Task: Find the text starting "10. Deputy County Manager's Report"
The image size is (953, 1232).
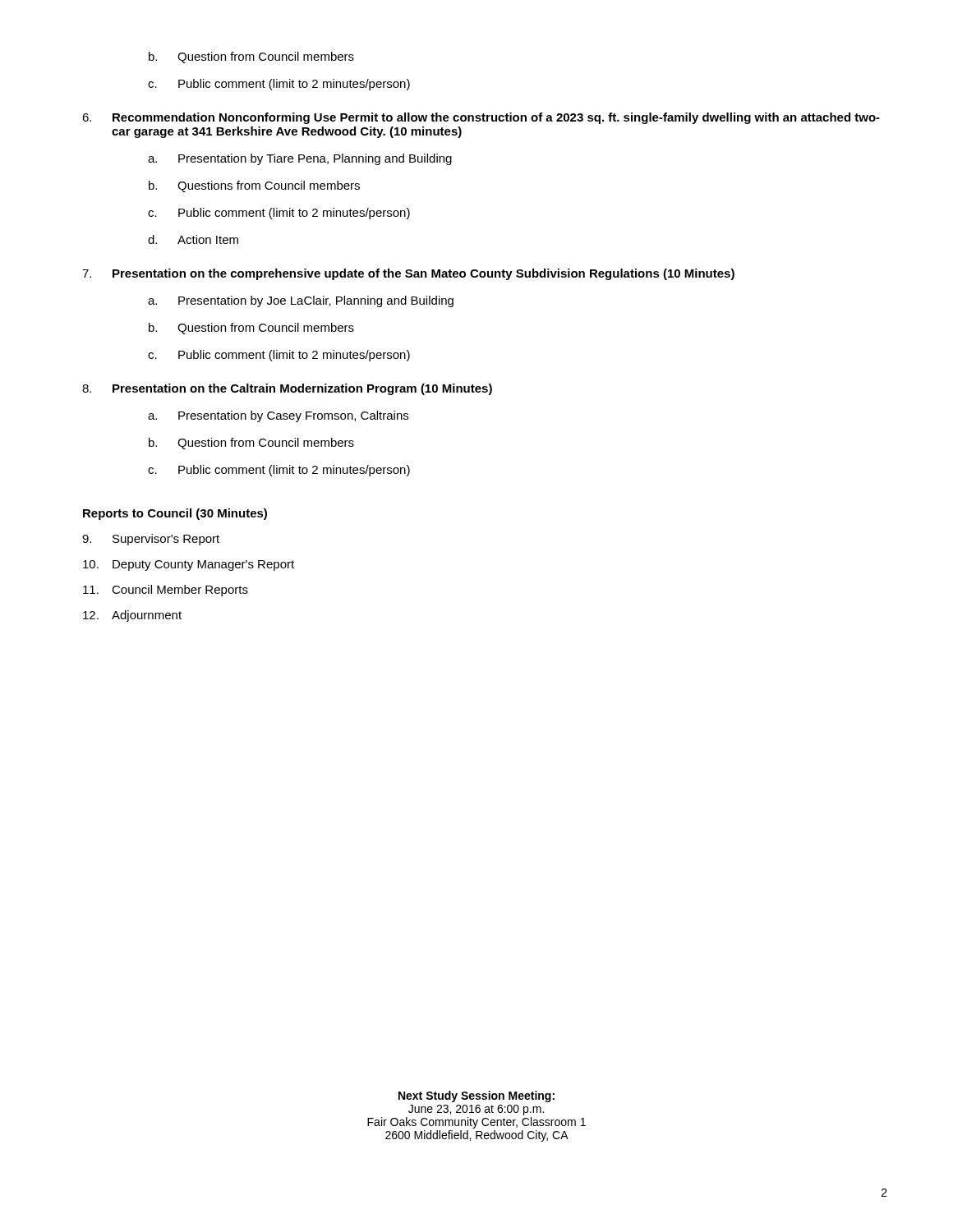Action: click(x=188, y=564)
